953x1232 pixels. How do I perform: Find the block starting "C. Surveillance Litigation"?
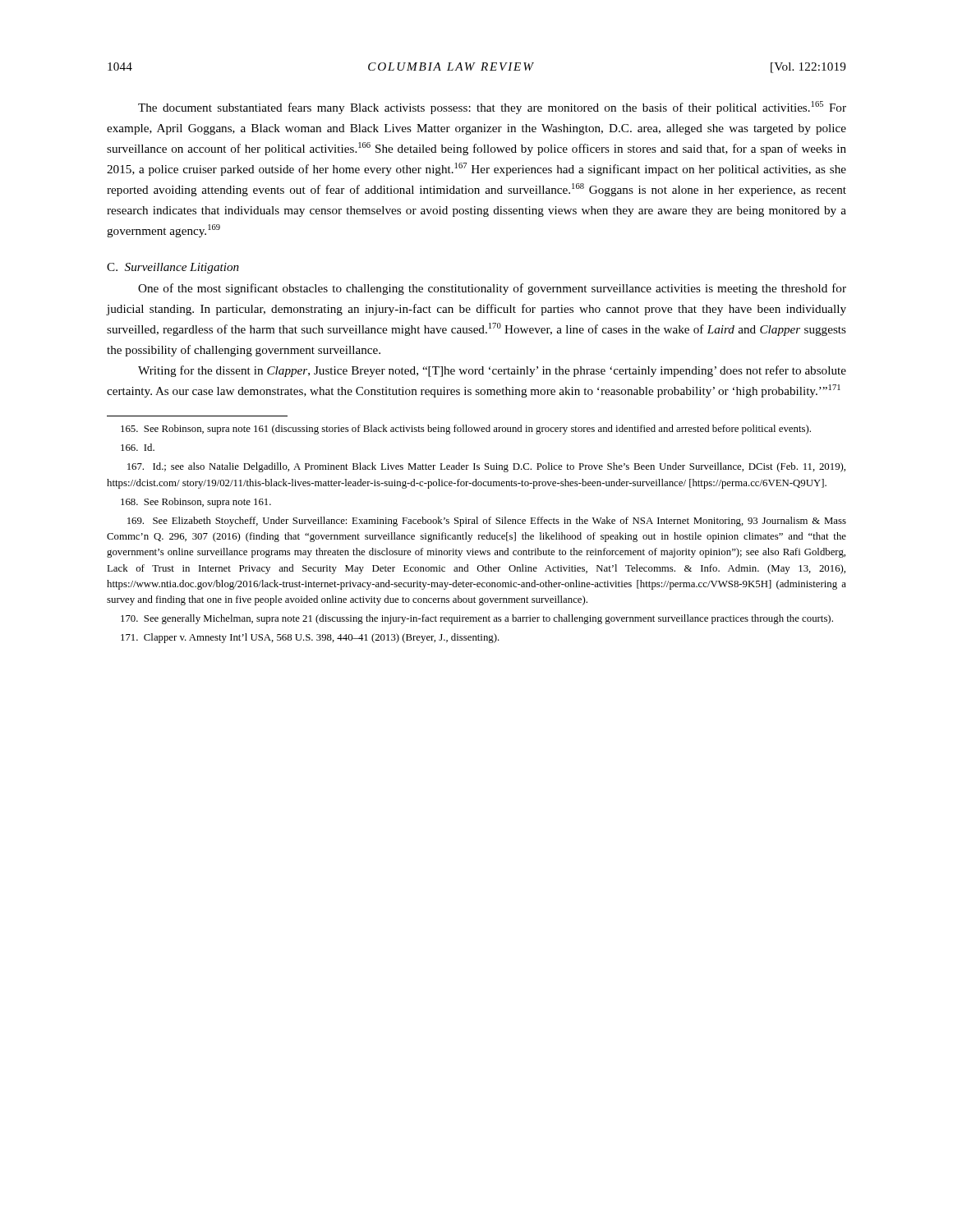point(173,266)
